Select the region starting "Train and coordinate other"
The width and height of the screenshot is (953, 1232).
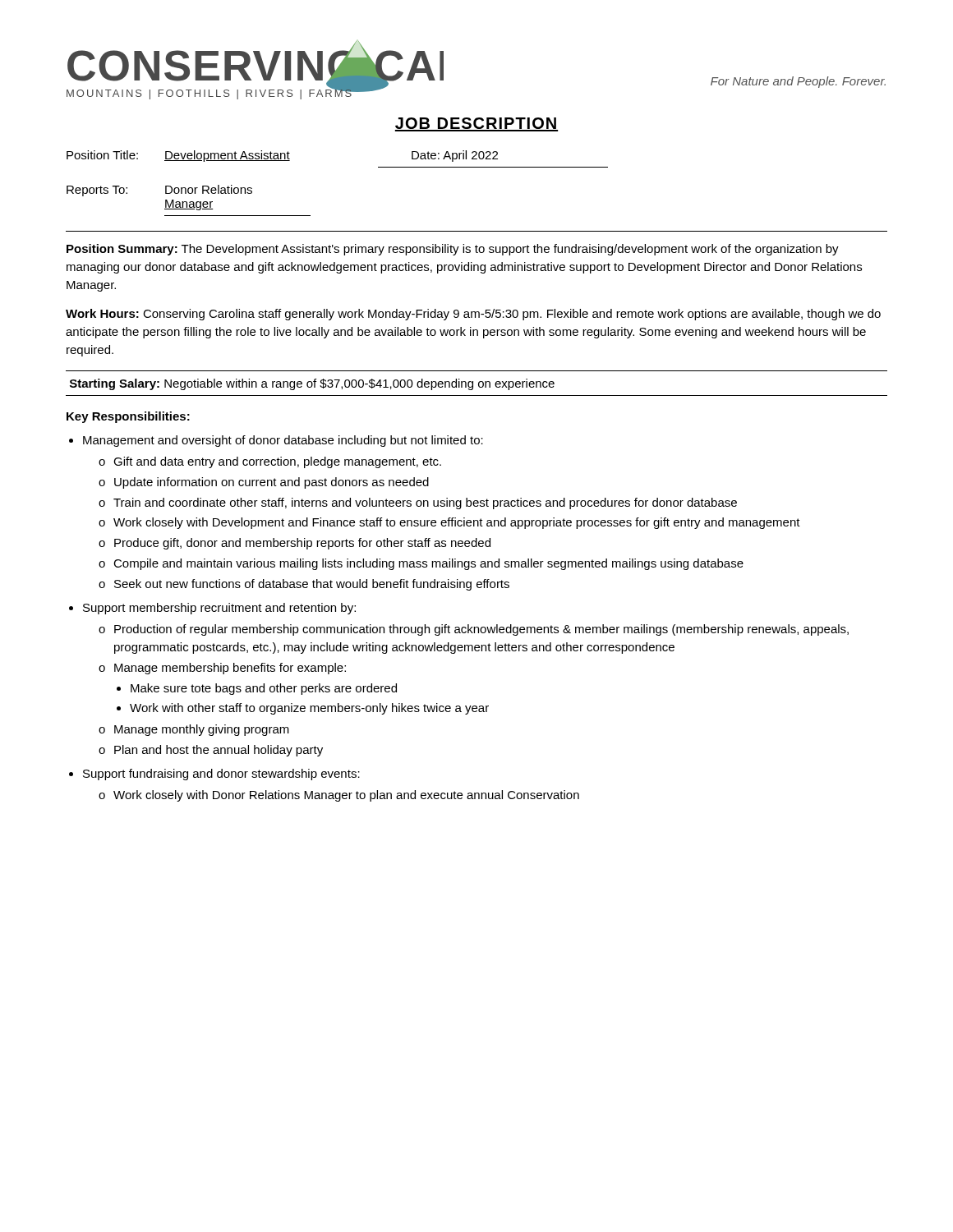(425, 502)
